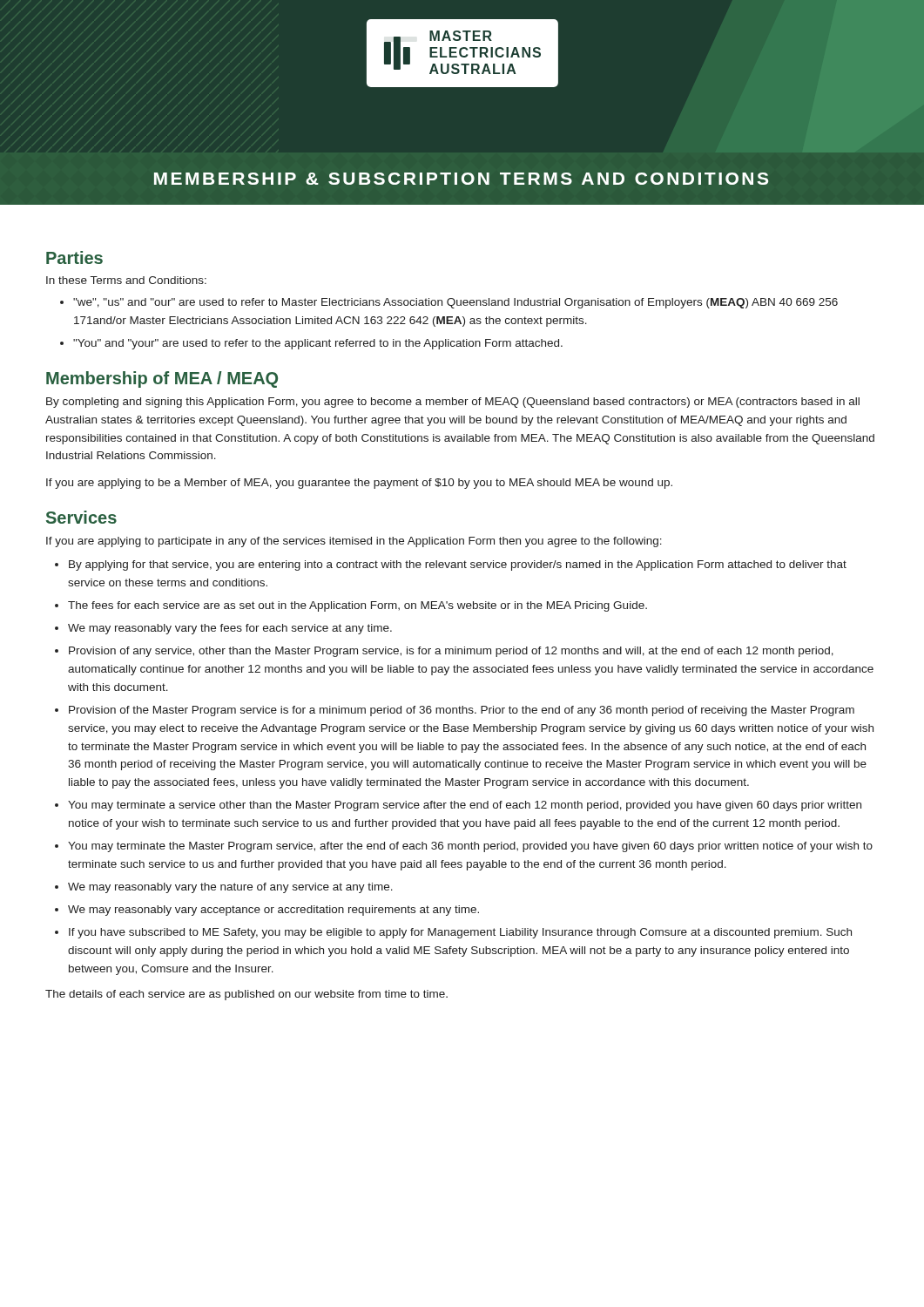Point to the passage starting "If you are applying to be a"

pyautogui.click(x=359, y=483)
